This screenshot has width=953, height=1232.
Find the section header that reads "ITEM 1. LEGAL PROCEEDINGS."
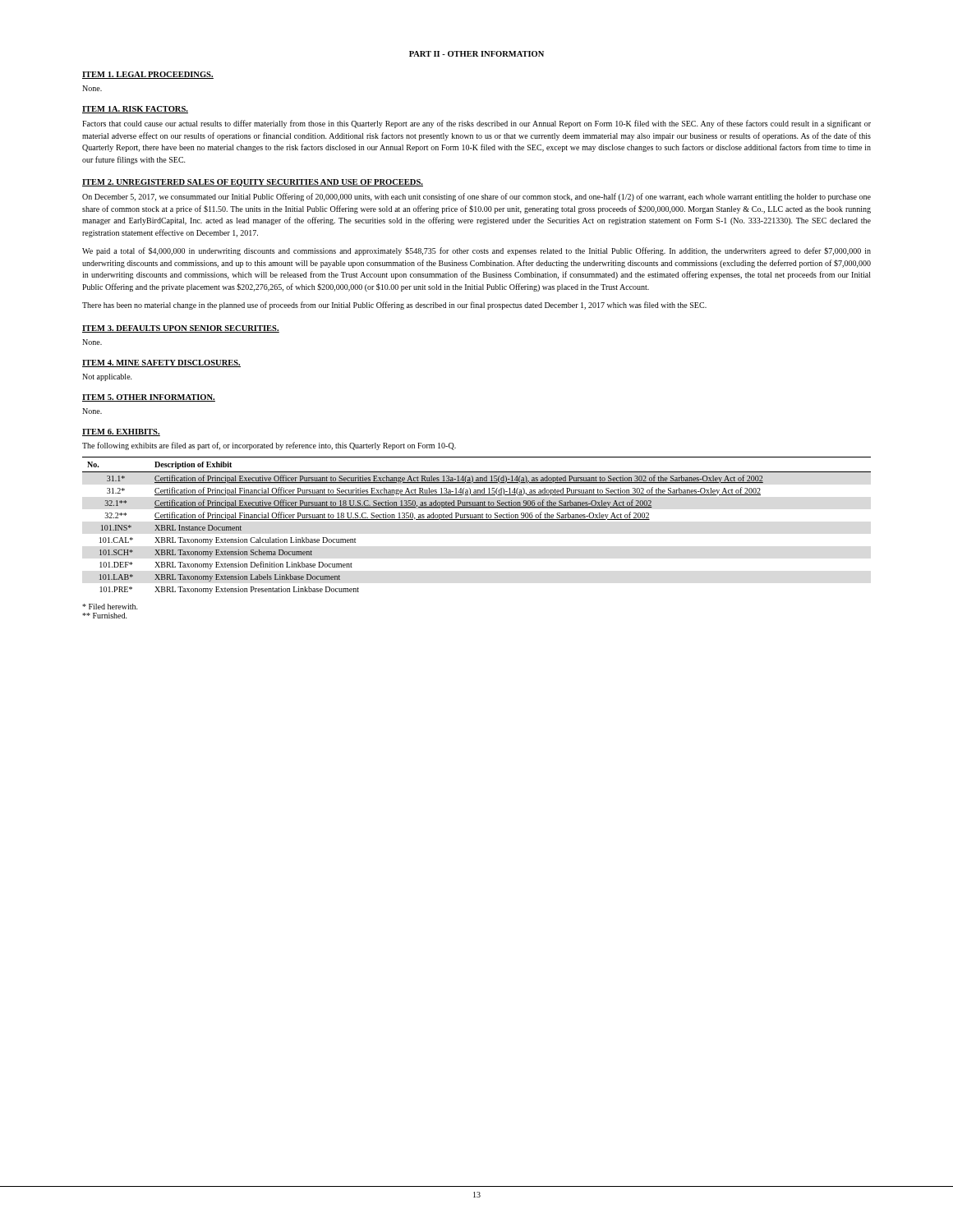click(x=148, y=74)
